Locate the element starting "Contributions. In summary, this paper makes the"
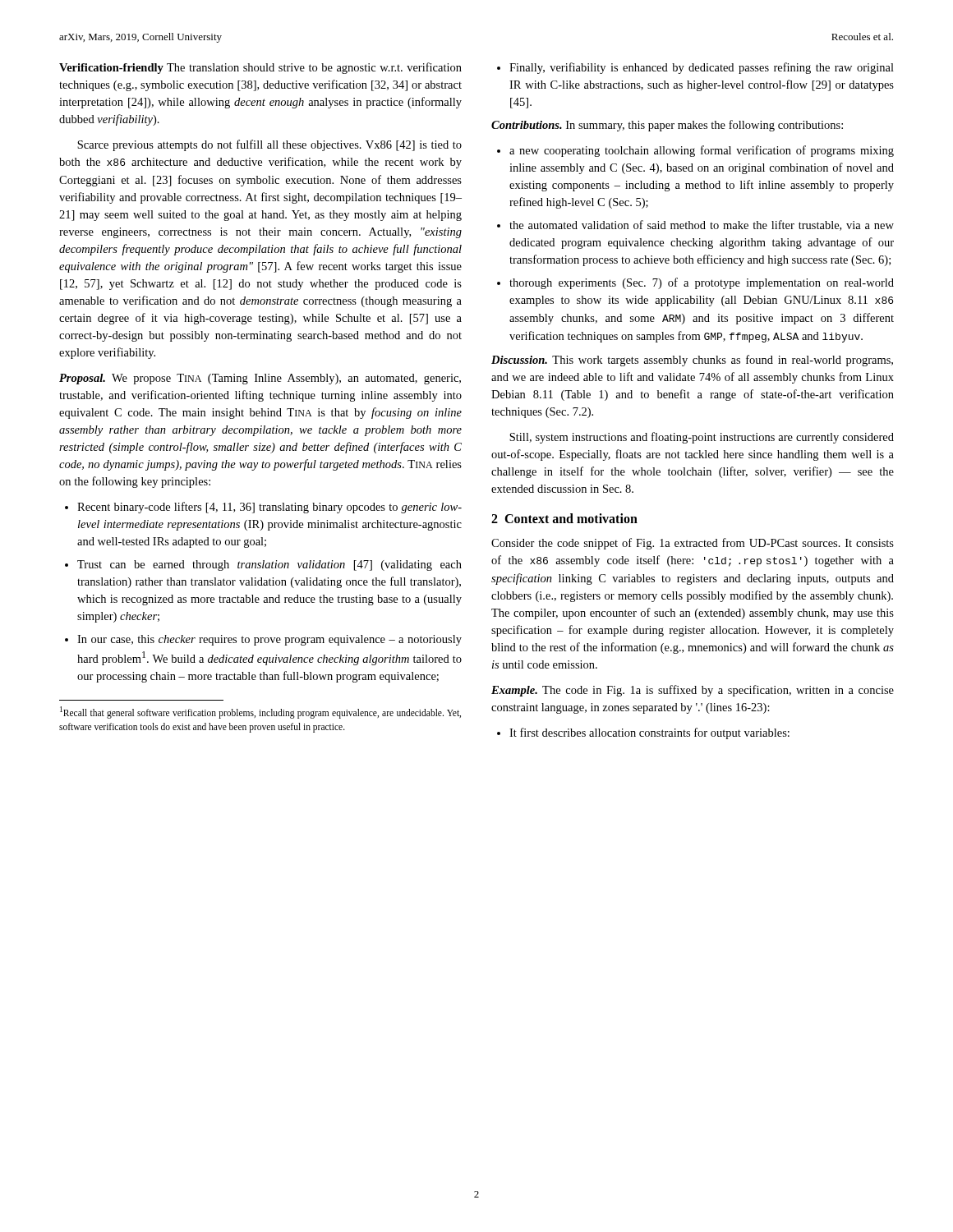This screenshot has height=1232, width=953. coord(693,125)
